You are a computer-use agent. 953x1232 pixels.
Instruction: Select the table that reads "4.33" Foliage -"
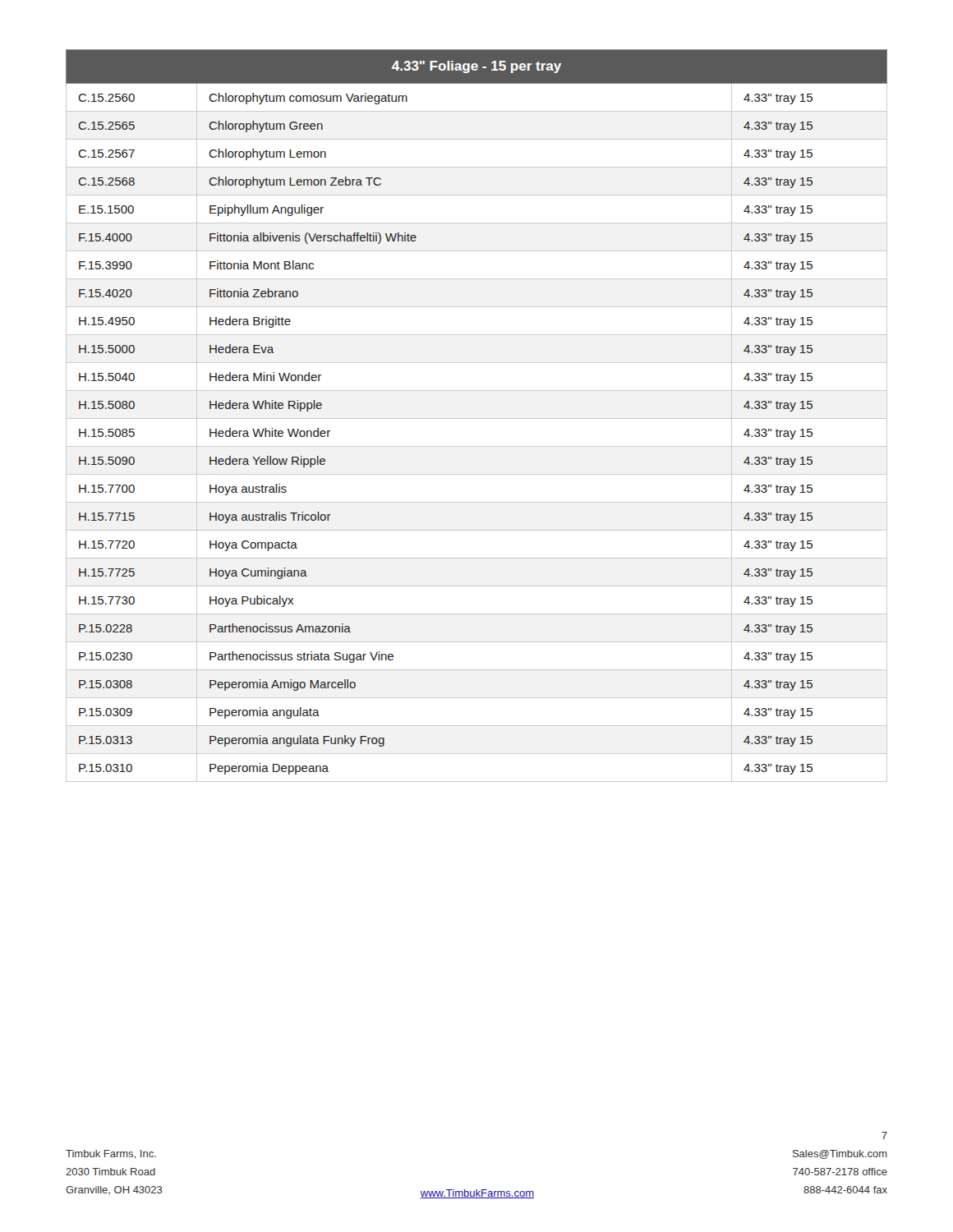click(x=476, y=416)
